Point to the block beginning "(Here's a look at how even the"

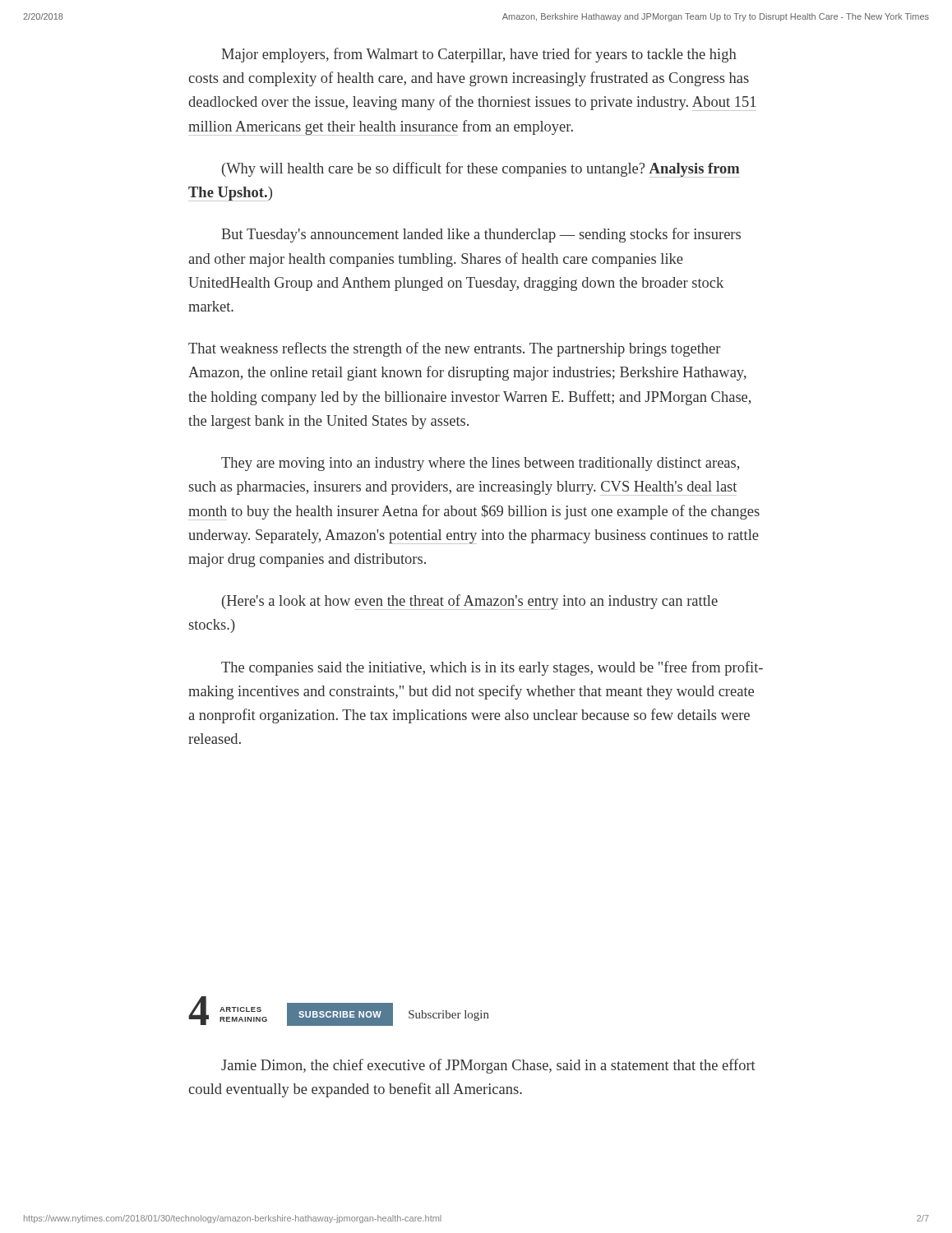click(x=453, y=613)
